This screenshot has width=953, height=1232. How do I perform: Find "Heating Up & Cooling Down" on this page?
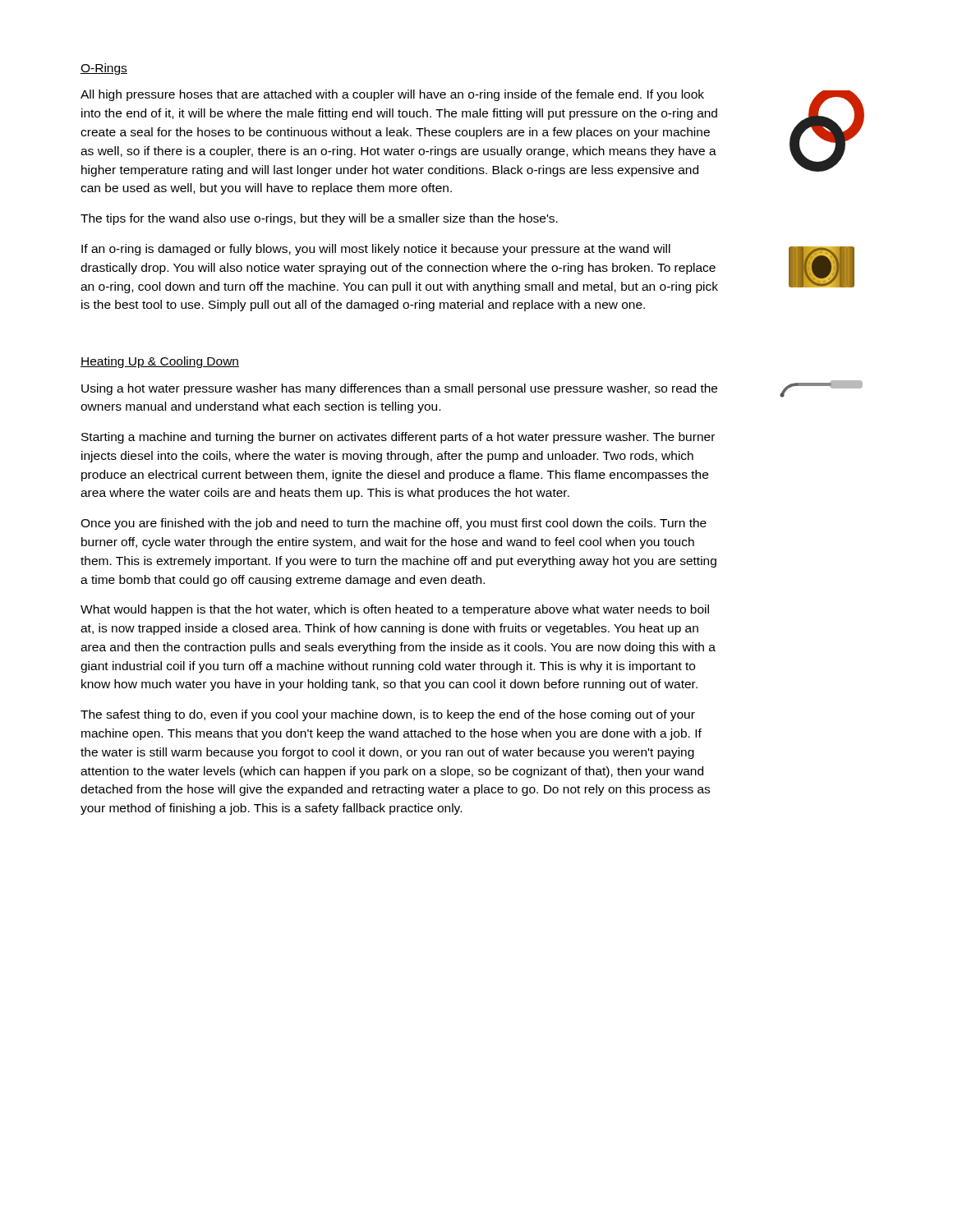160,361
